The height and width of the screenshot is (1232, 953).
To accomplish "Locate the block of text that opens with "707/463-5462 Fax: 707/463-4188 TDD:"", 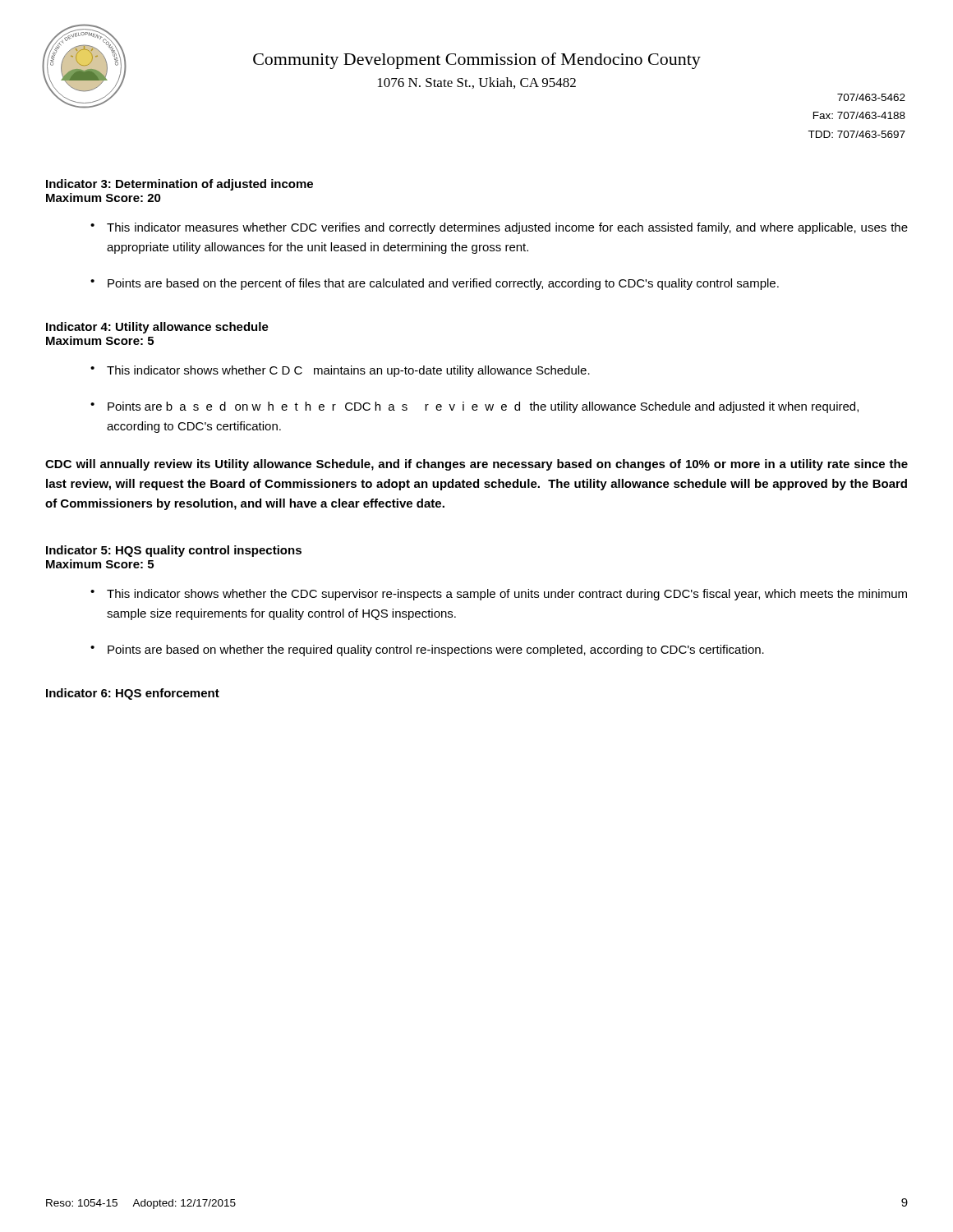I will 857,116.
